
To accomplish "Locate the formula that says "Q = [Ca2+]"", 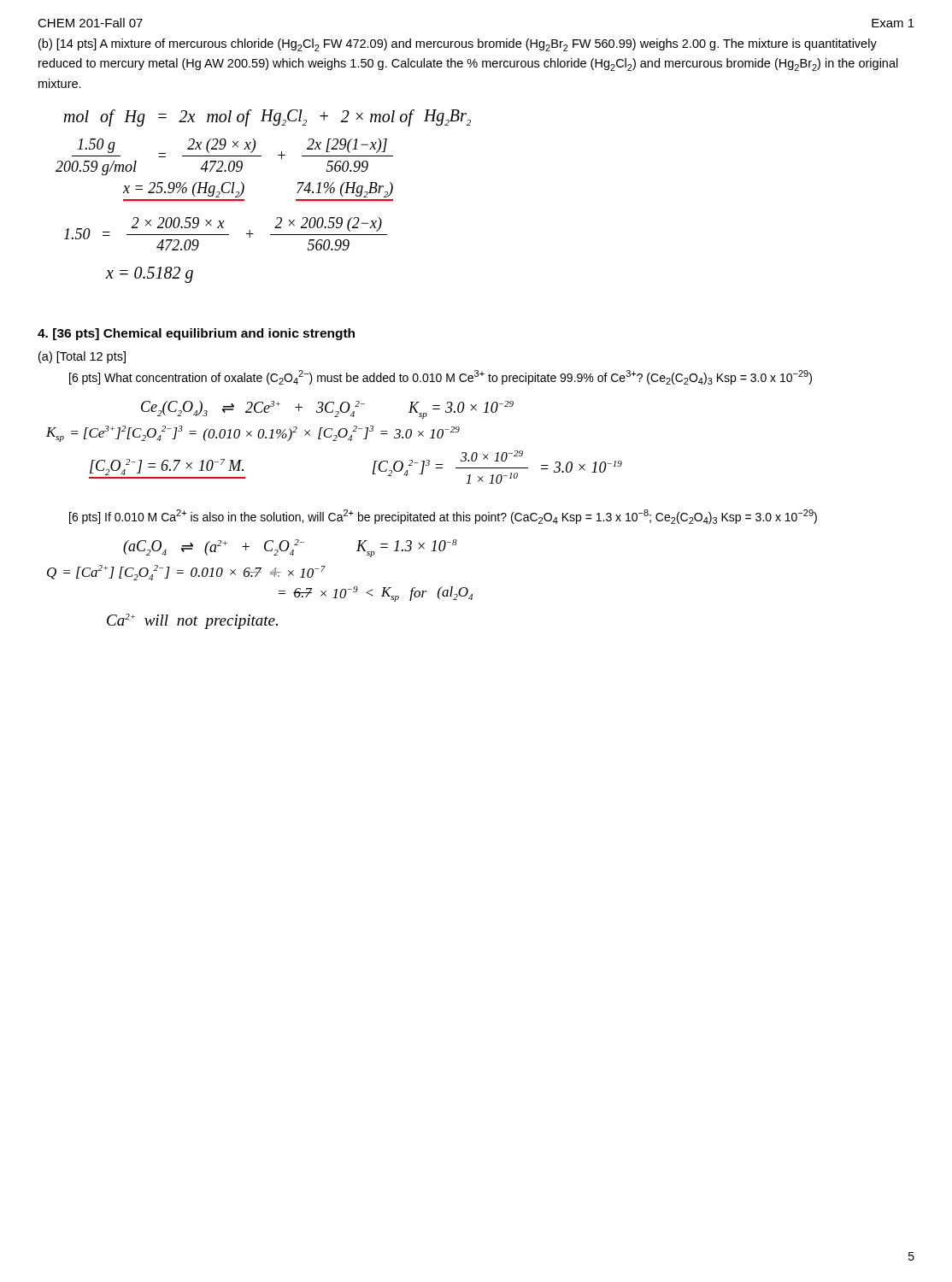I will (x=186, y=572).
